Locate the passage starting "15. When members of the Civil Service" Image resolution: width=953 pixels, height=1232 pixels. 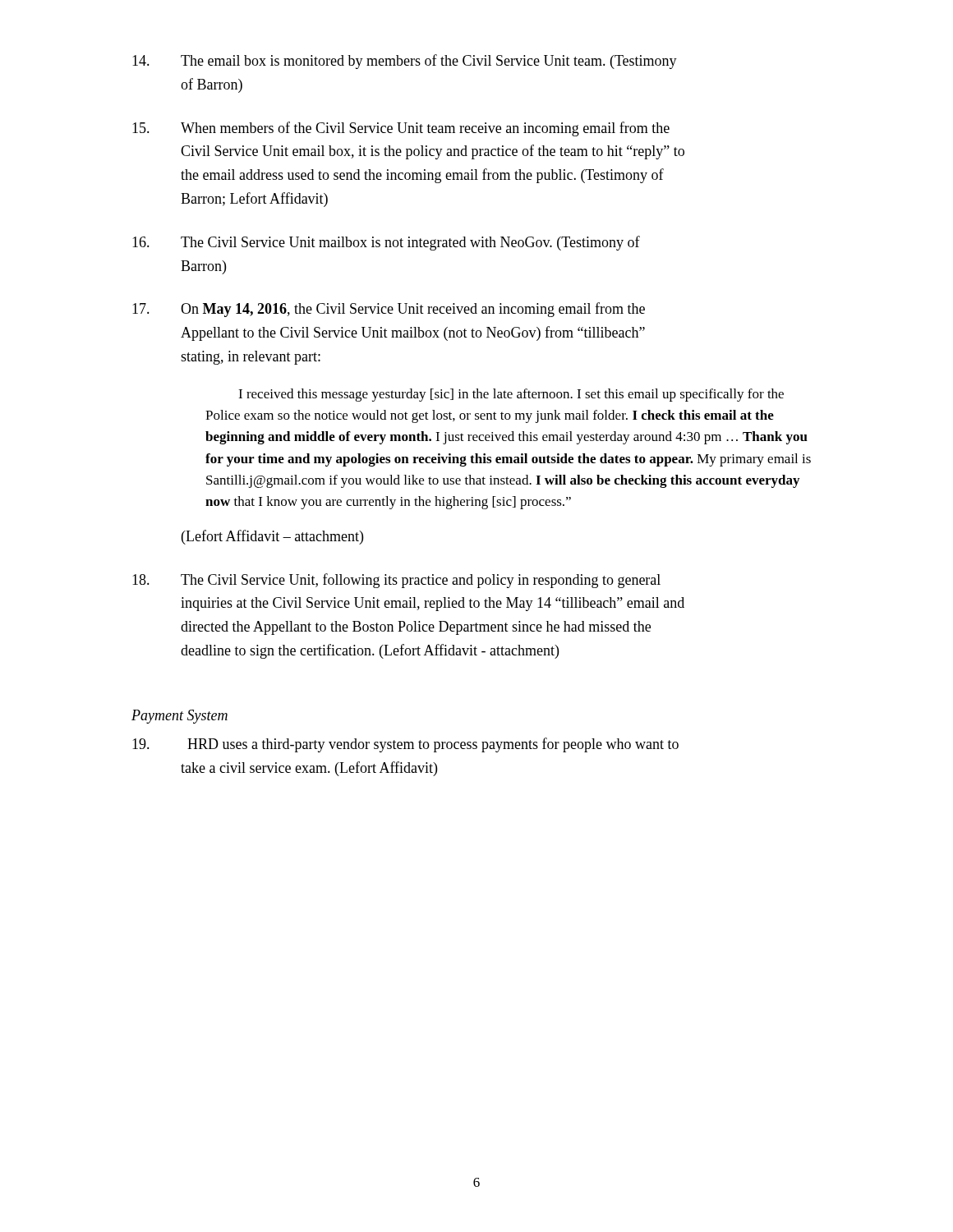pyautogui.click(x=489, y=164)
